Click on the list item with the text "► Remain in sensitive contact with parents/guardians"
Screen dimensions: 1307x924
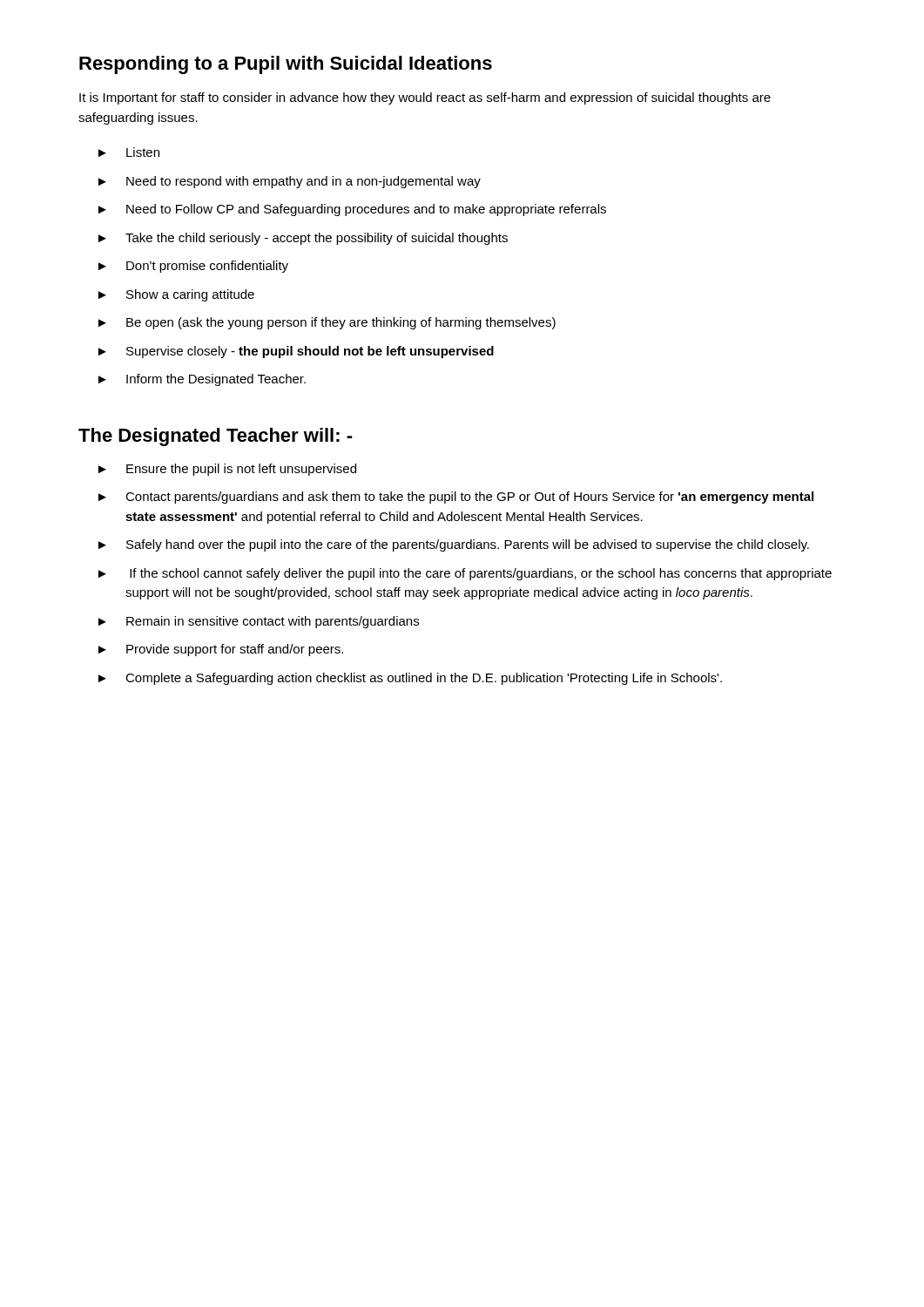[259, 622]
